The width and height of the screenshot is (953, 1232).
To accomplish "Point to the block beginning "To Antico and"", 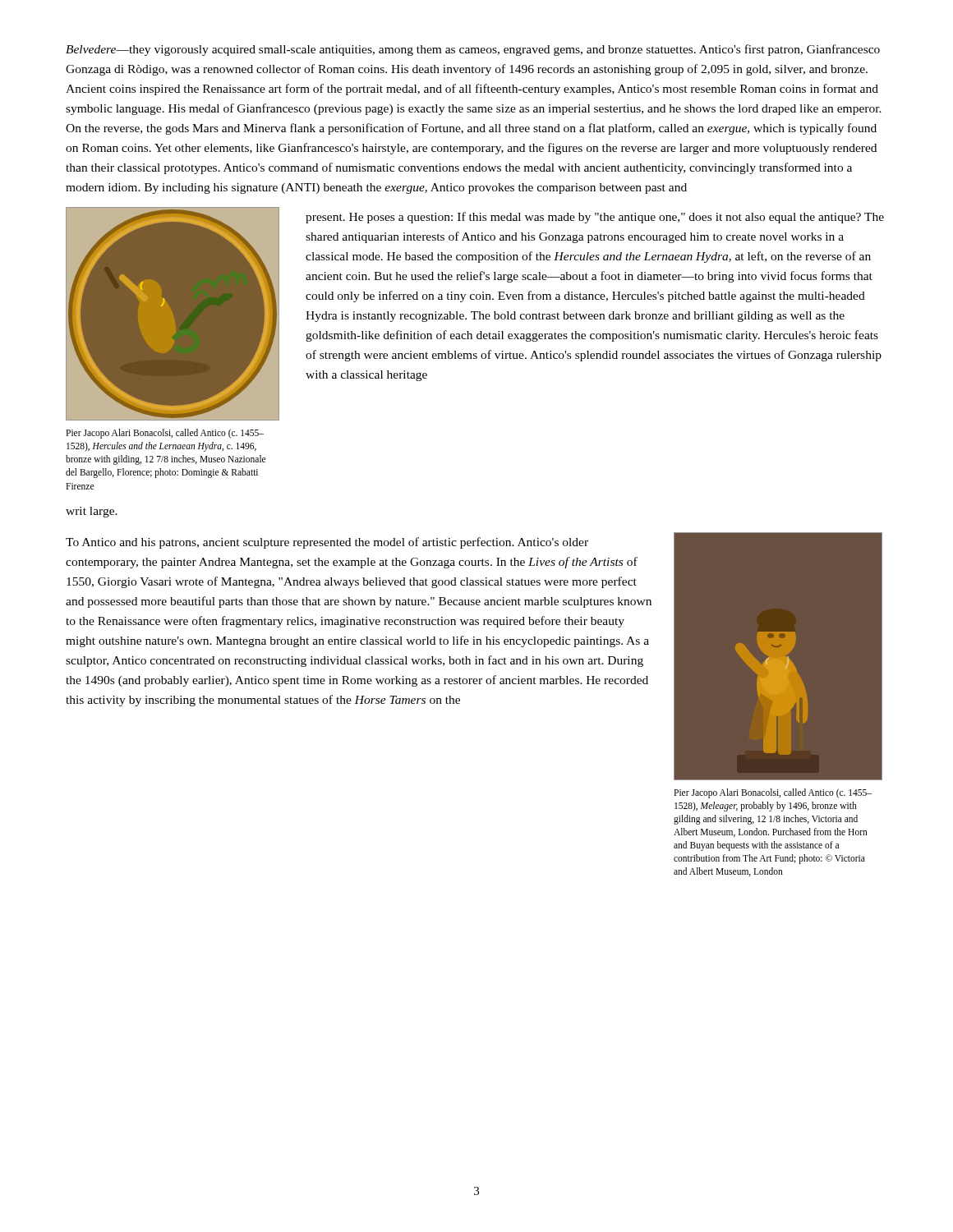I will point(359,620).
